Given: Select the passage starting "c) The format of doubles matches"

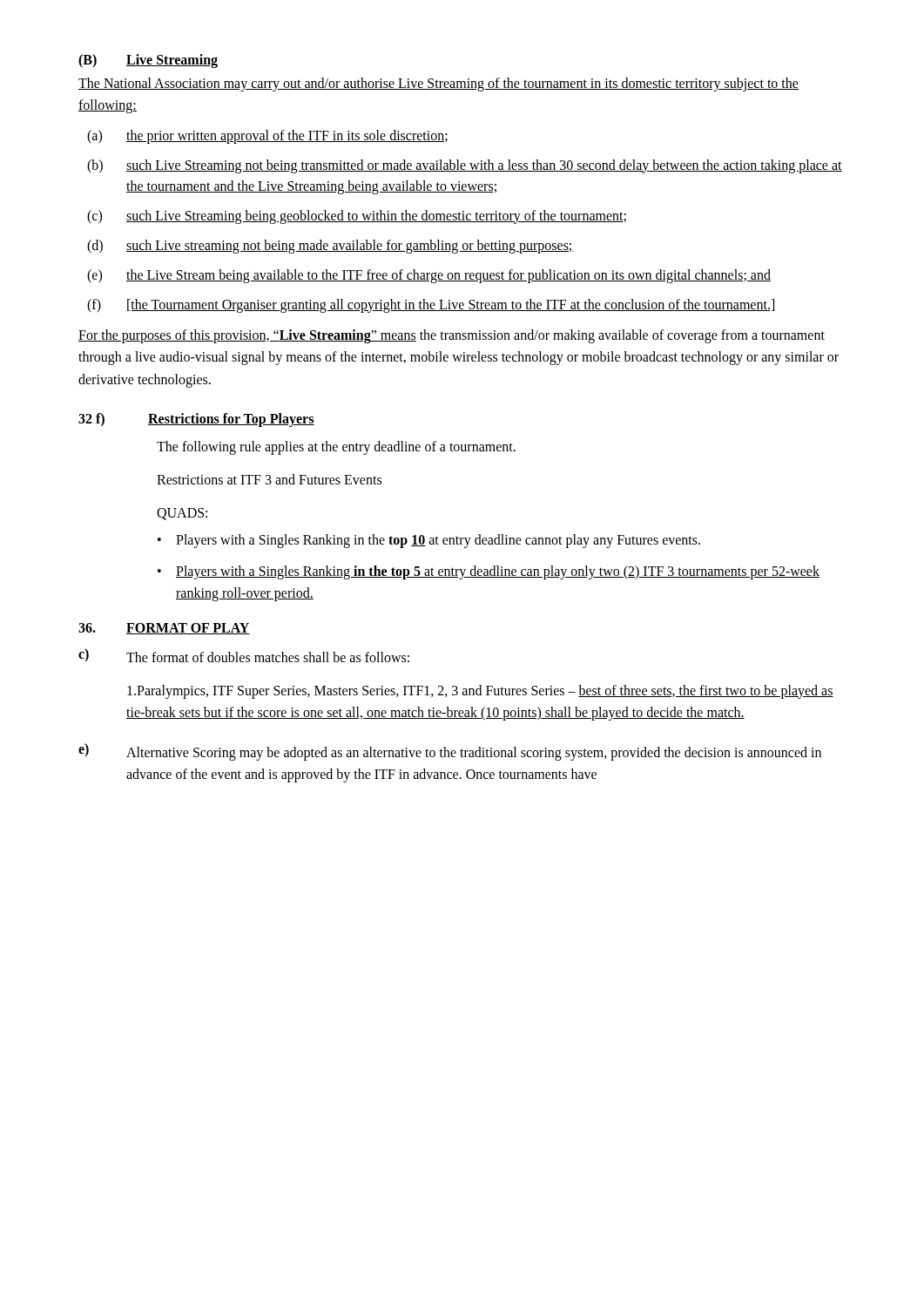Looking at the screenshot, I should (244, 658).
